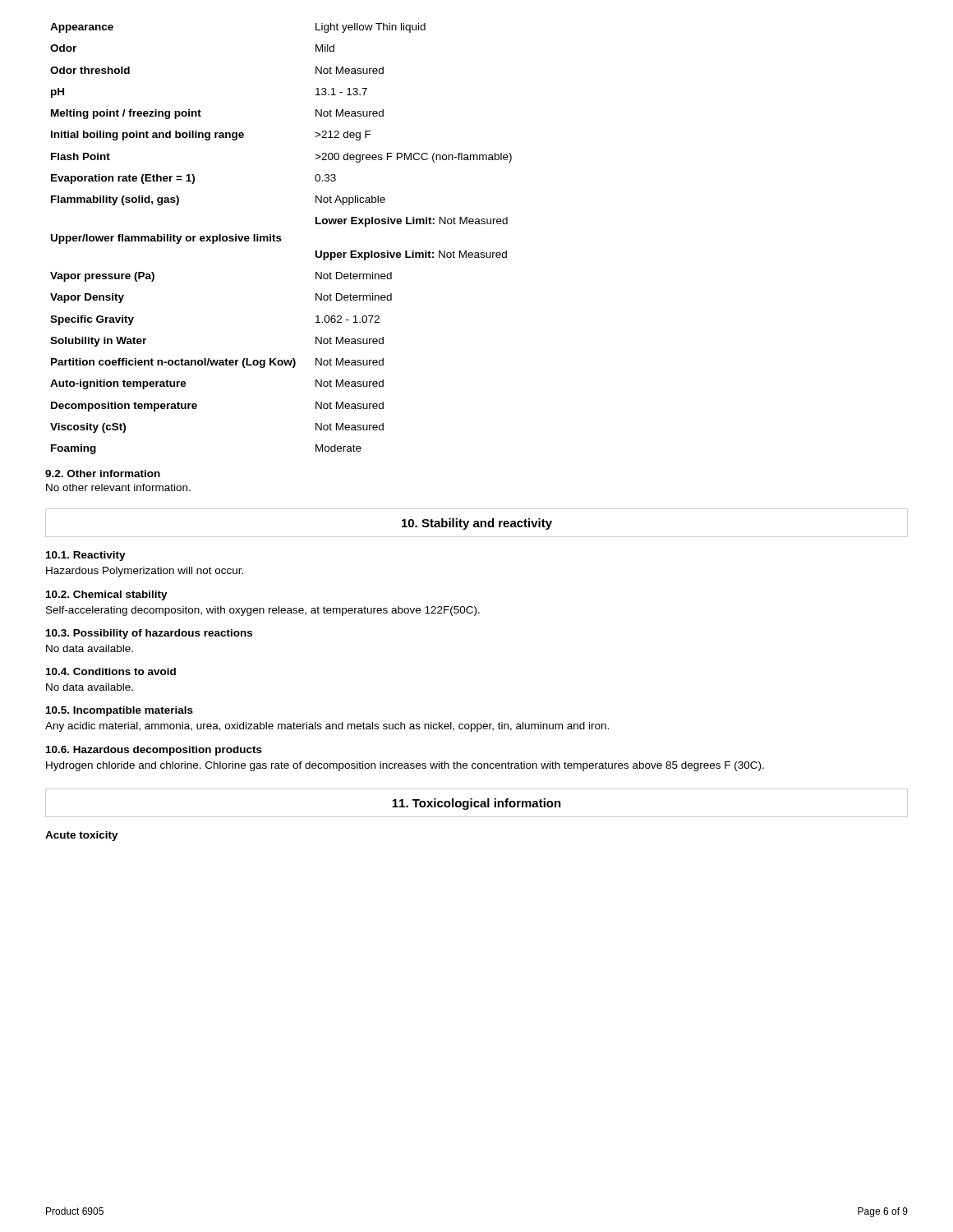Click on the text block containing "Hydrogen chloride and chlorine."
The width and height of the screenshot is (953, 1232).
point(405,765)
